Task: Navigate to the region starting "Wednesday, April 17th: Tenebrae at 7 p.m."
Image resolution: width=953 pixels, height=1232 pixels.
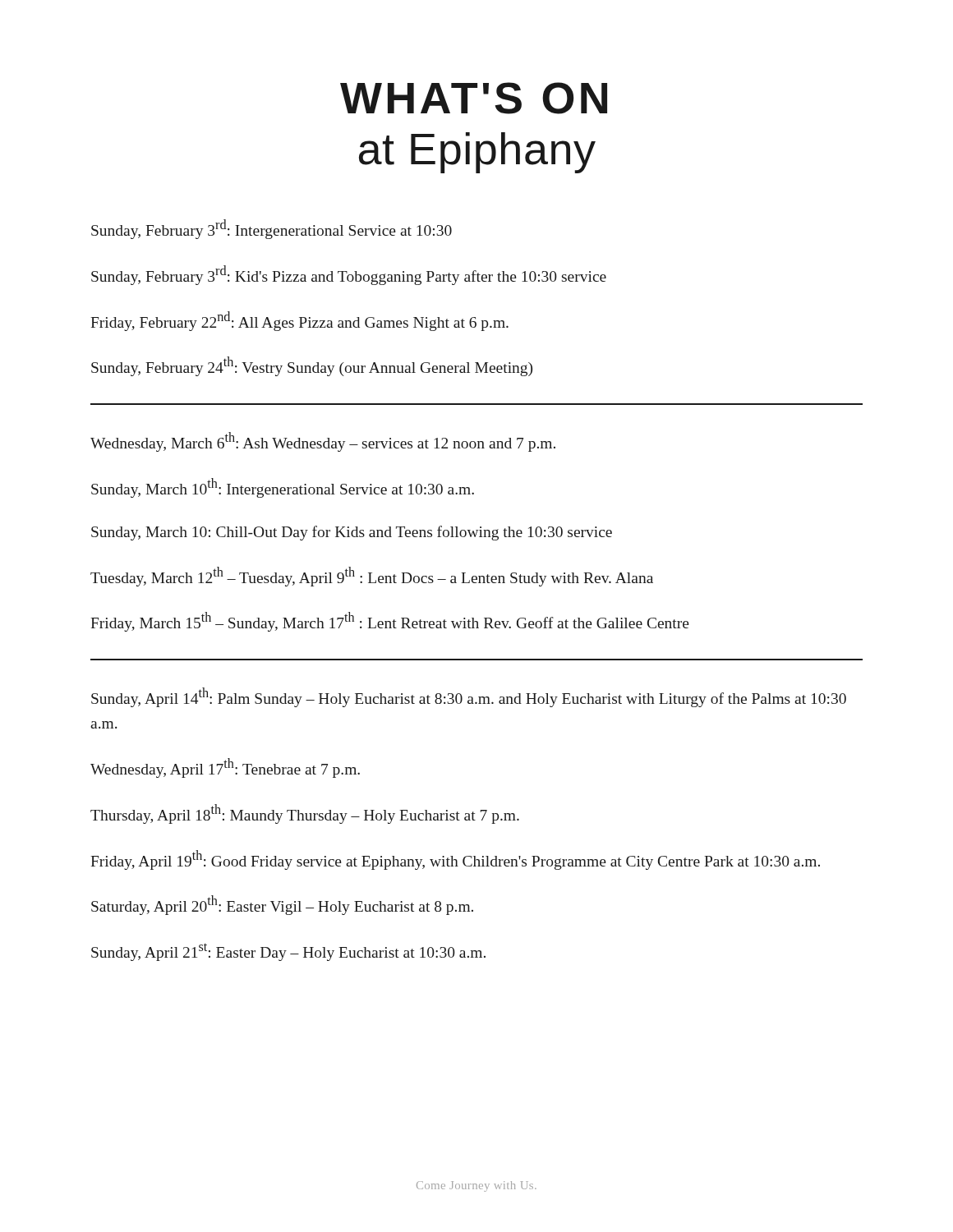Action: click(x=226, y=767)
